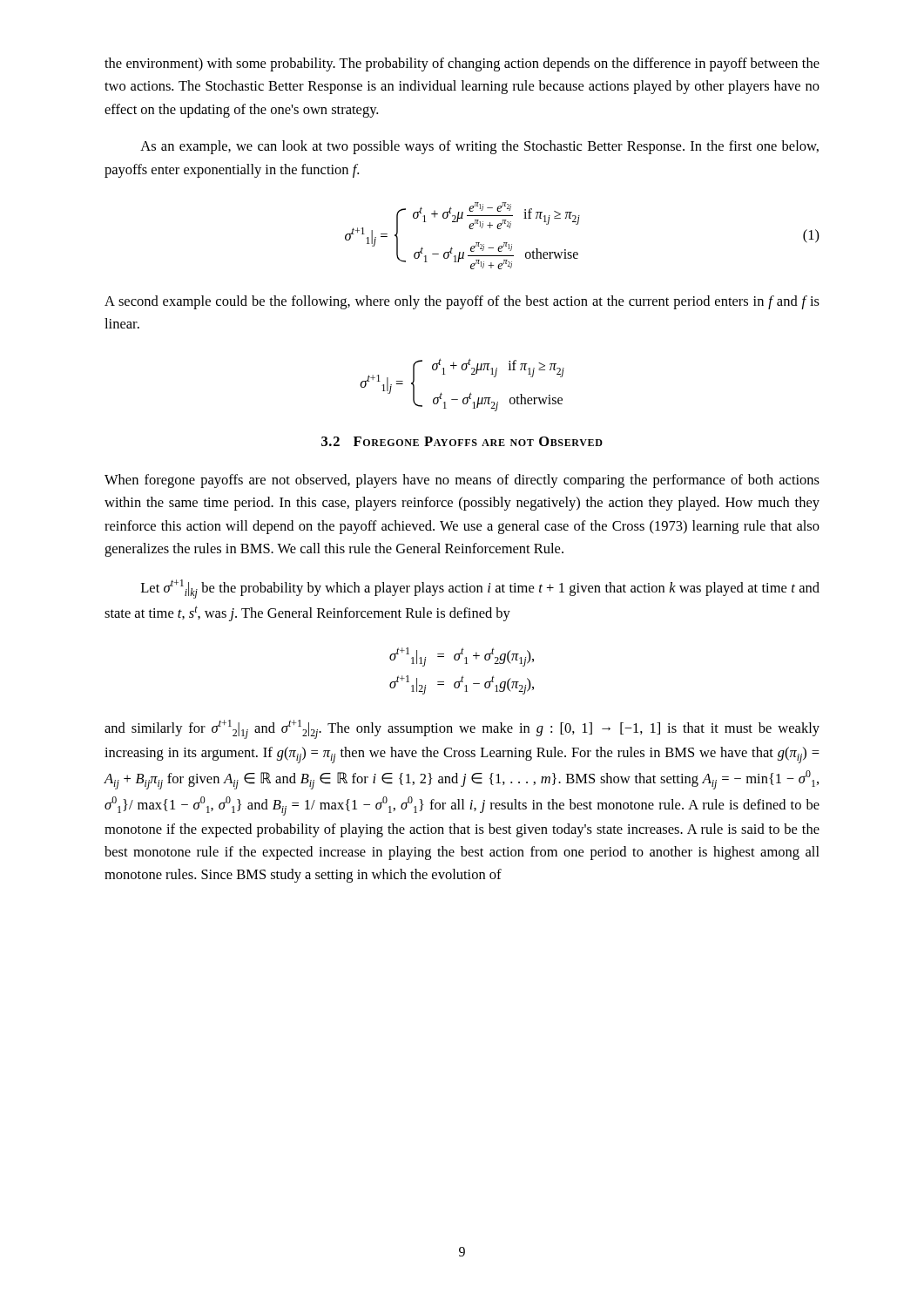Click on the formula that says "σt+11|1j = σt1"
This screenshot has width=924, height=1307.
click(x=462, y=670)
